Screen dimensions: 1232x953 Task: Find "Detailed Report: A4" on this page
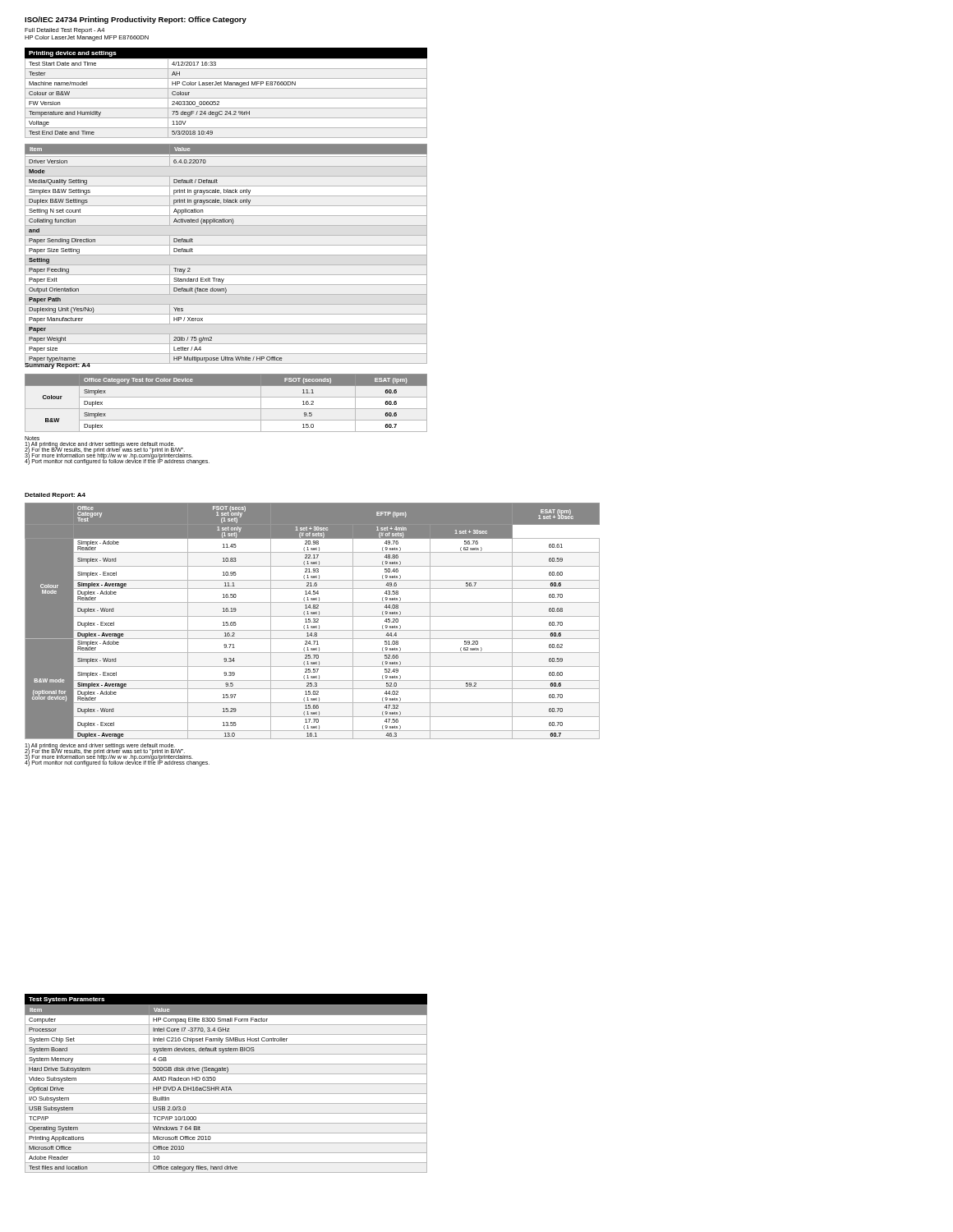tap(55, 495)
